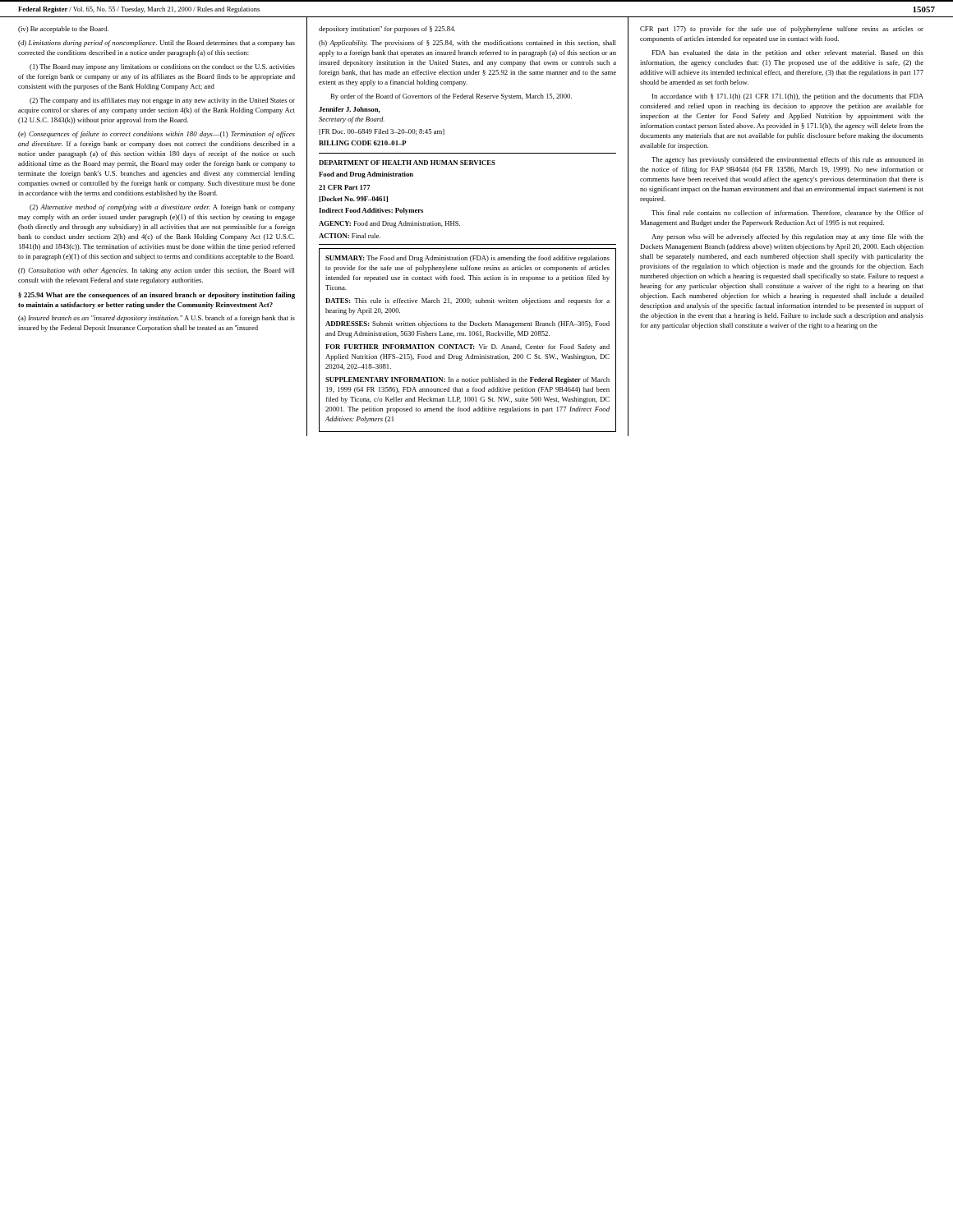Navigate to the passage starting "SUMMARY: The Food and Drug Administration (FDA) is"
The width and height of the screenshot is (953, 1232).
click(x=467, y=338)
